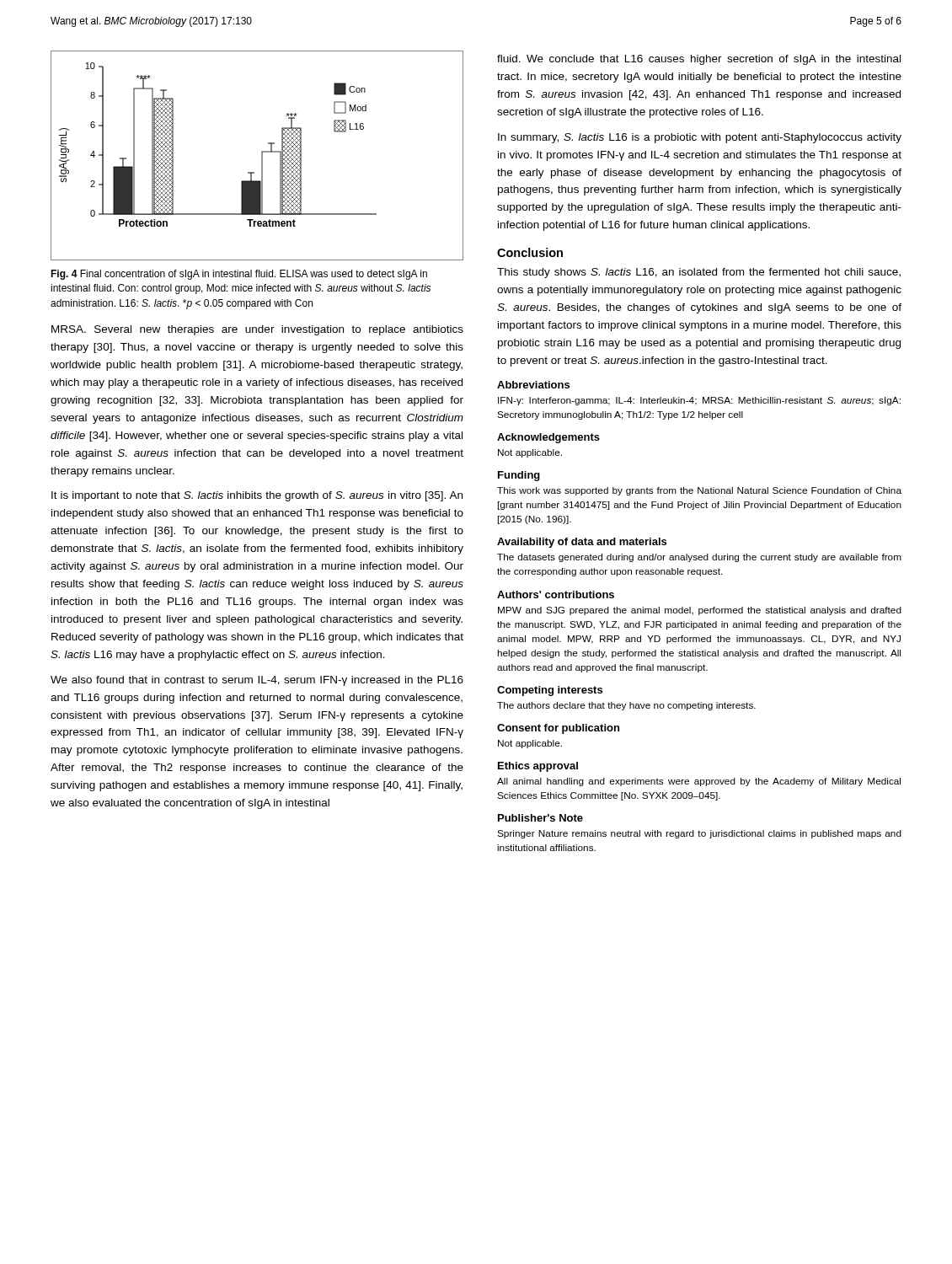Point to the text starting "Availability of data and materials"
Screen dimensions: 1264x952
click(582, 542)
